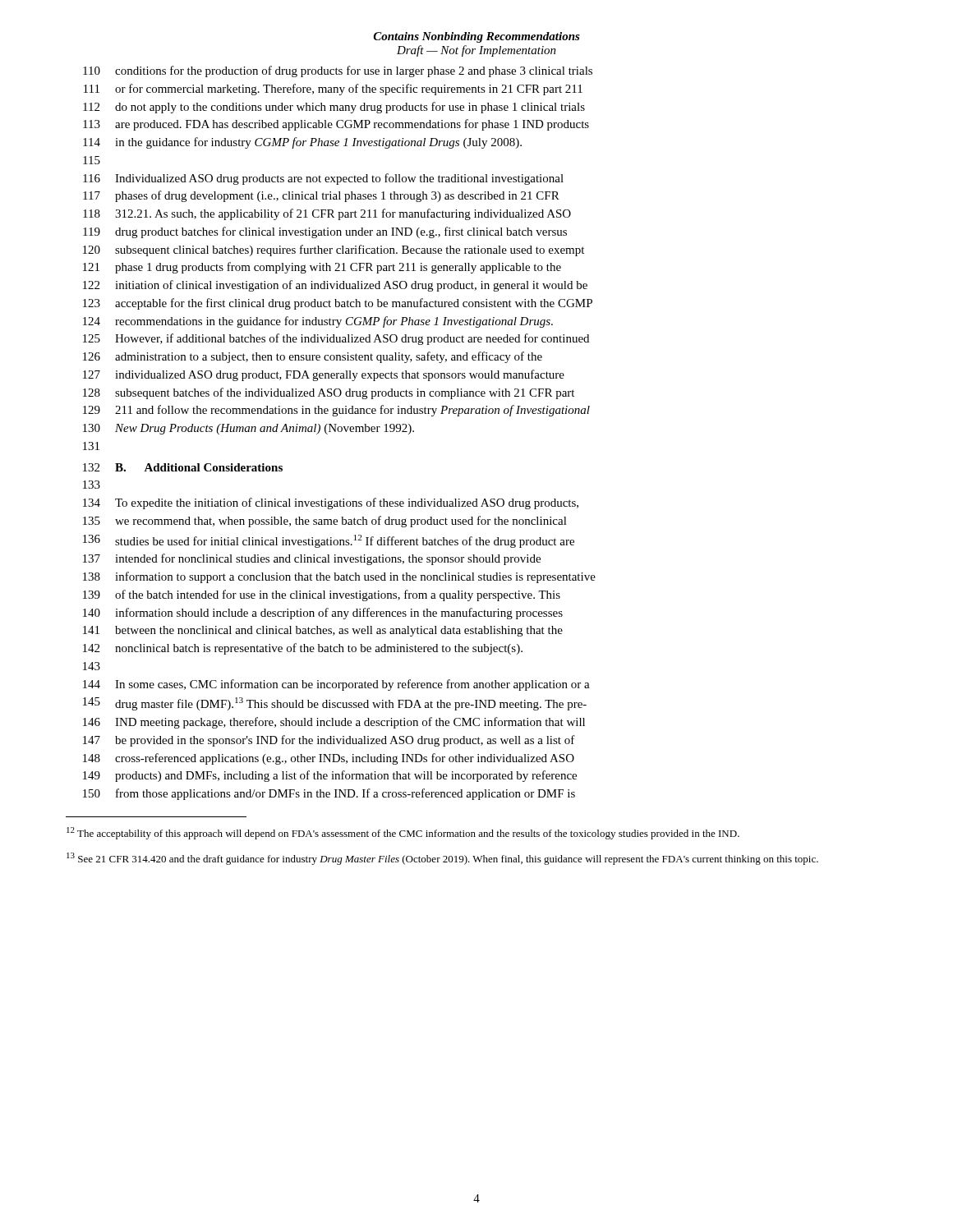Point to the block beginning "13 See 21 CFR 314.420"
This screenshot has width=953, height=1232.
tap(442, 858)
